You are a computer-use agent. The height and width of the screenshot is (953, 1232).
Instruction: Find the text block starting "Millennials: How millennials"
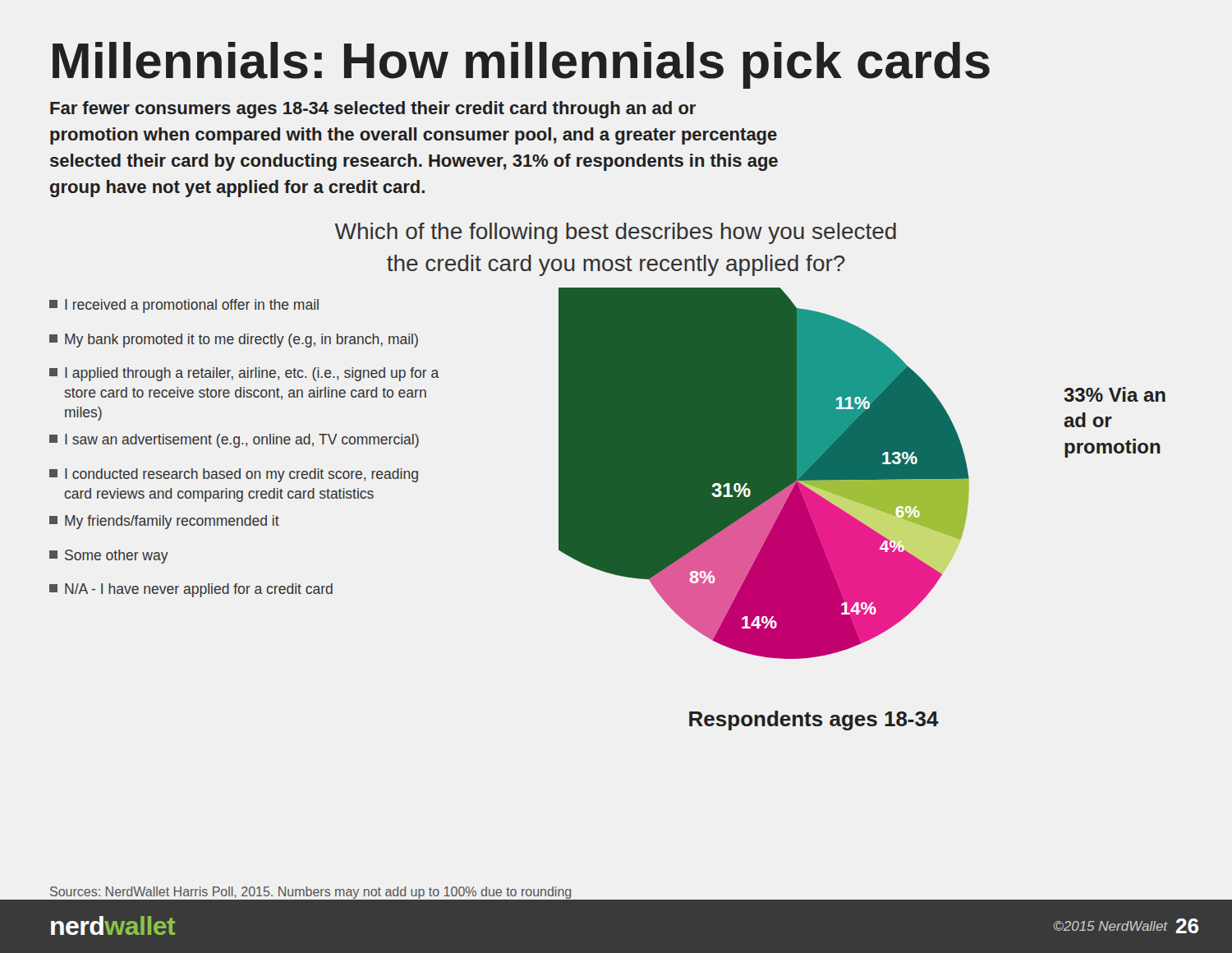click(616, 61)
